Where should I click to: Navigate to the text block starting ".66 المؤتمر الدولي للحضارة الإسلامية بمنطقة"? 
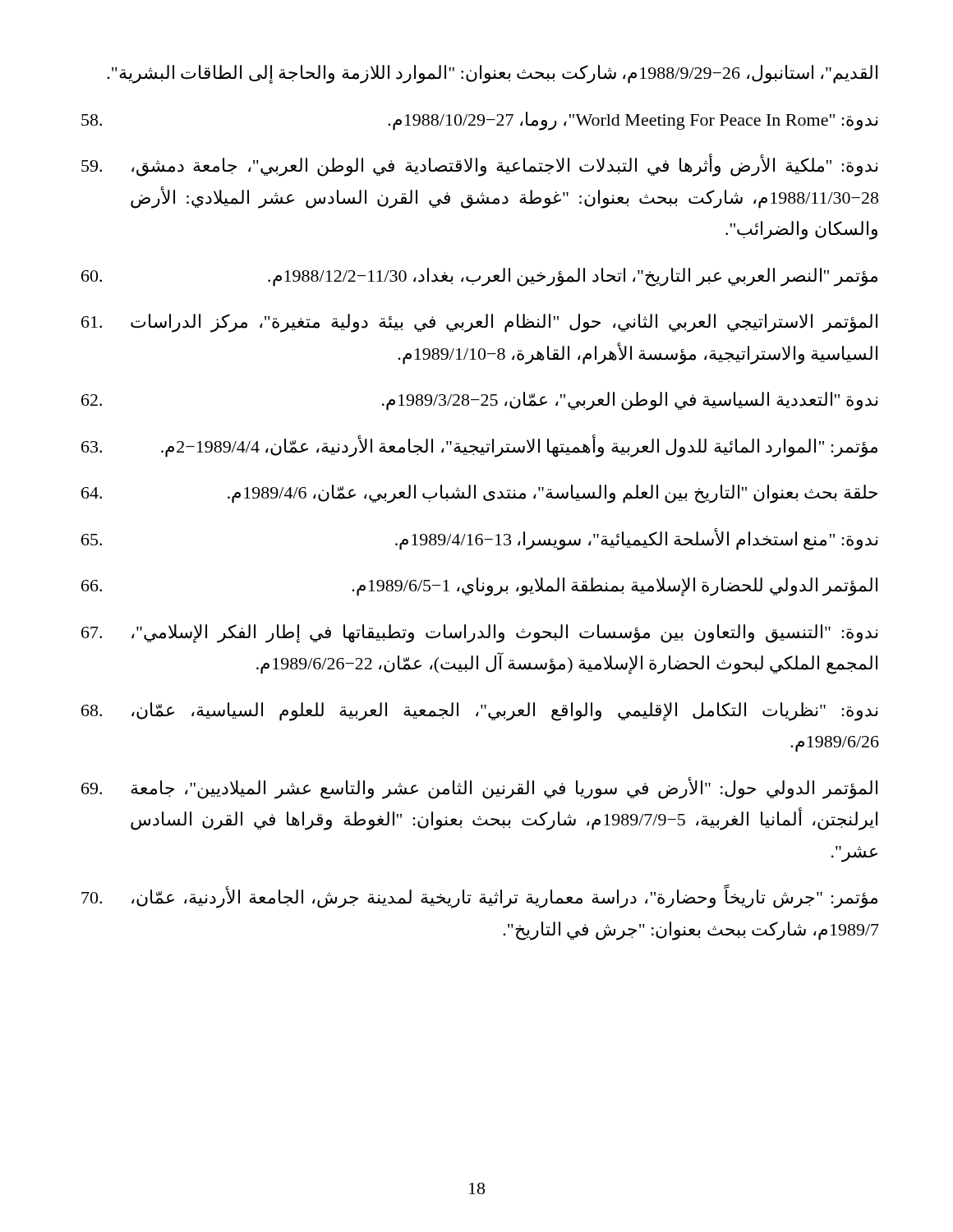click(476, 586)
